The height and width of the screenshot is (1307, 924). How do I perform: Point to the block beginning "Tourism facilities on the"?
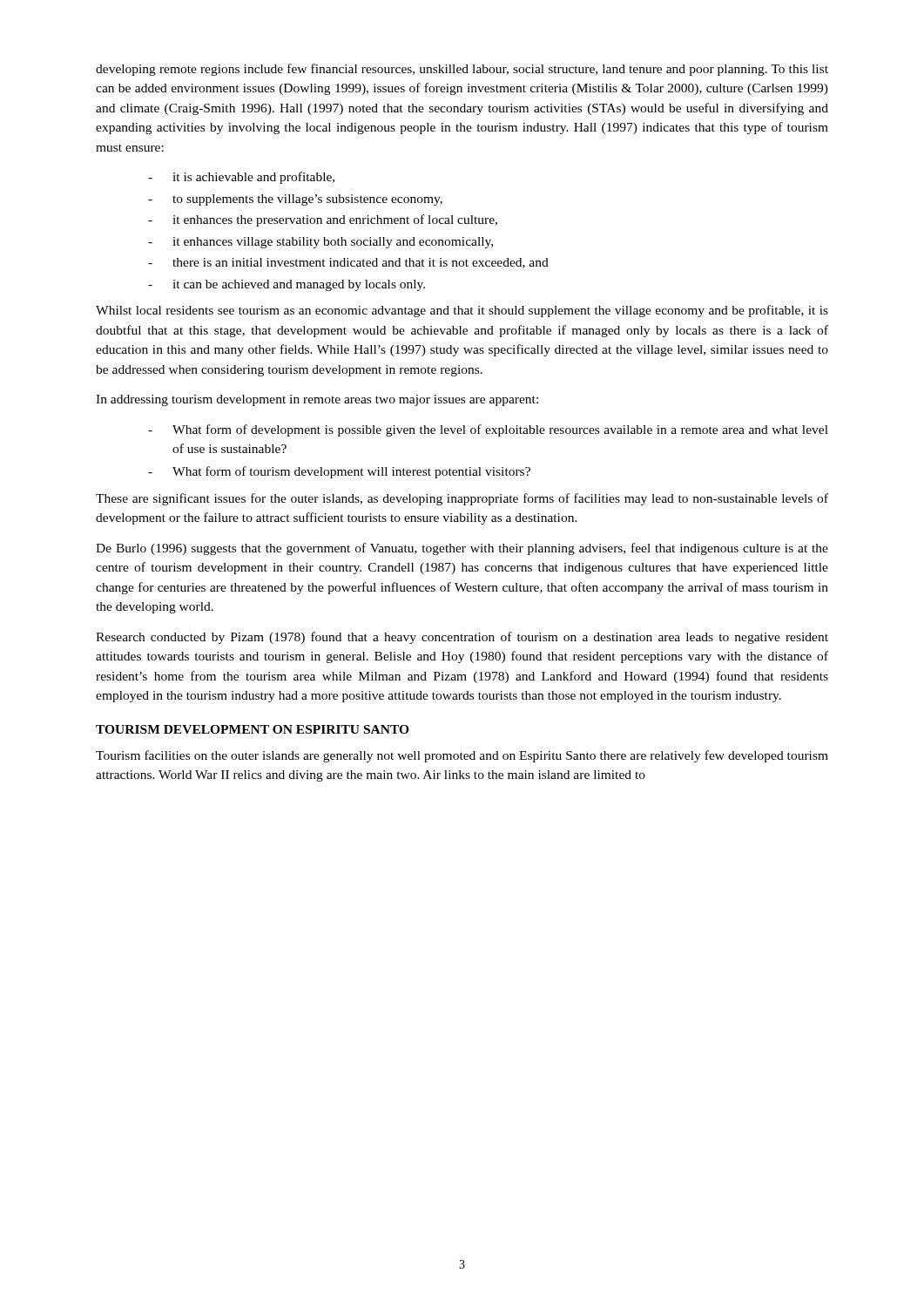[462, 765]
